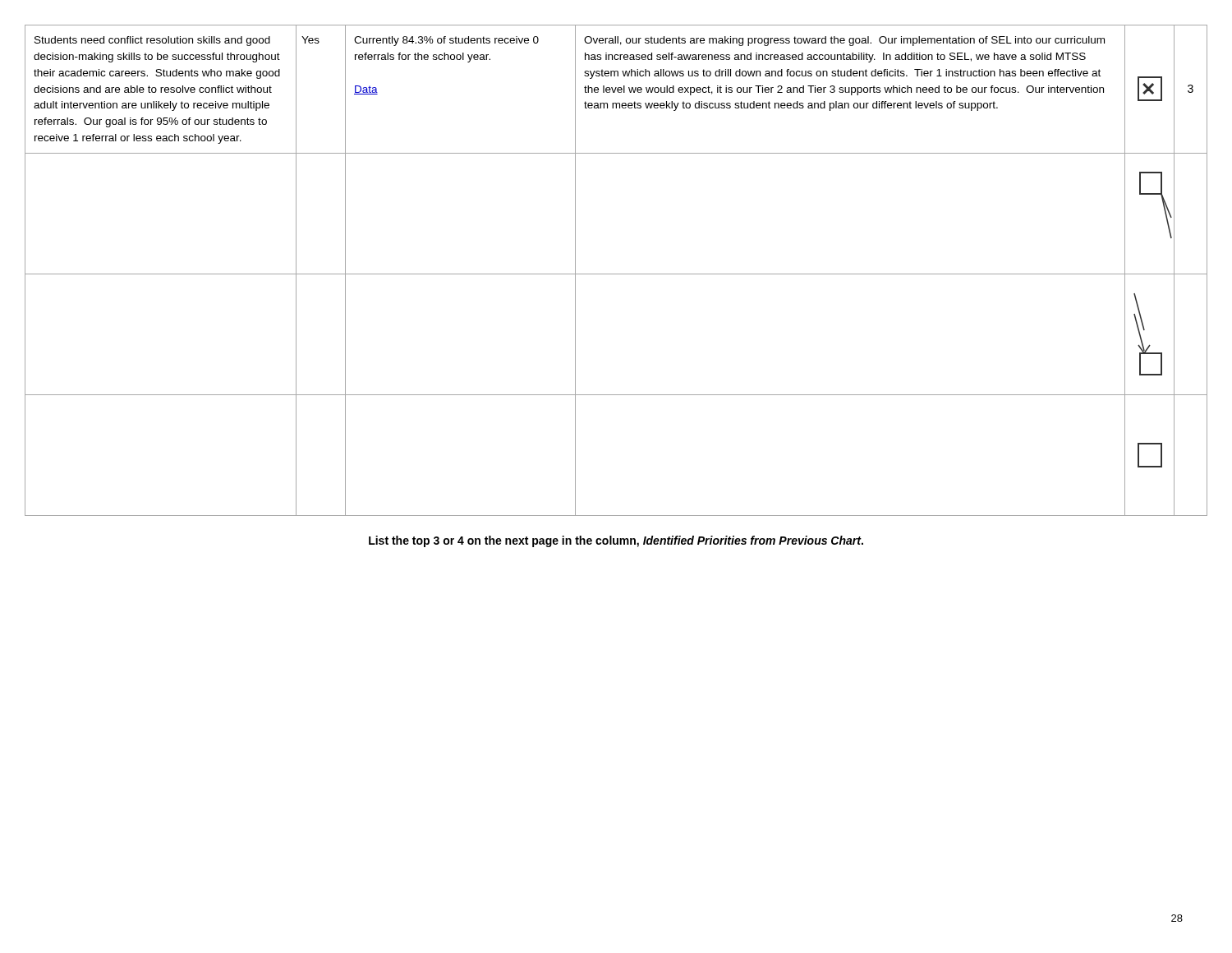Image resolution: width=1232 pixels, height=953 pixels.
Task: Select the text starting "List the top"
Action: (616, 541)
